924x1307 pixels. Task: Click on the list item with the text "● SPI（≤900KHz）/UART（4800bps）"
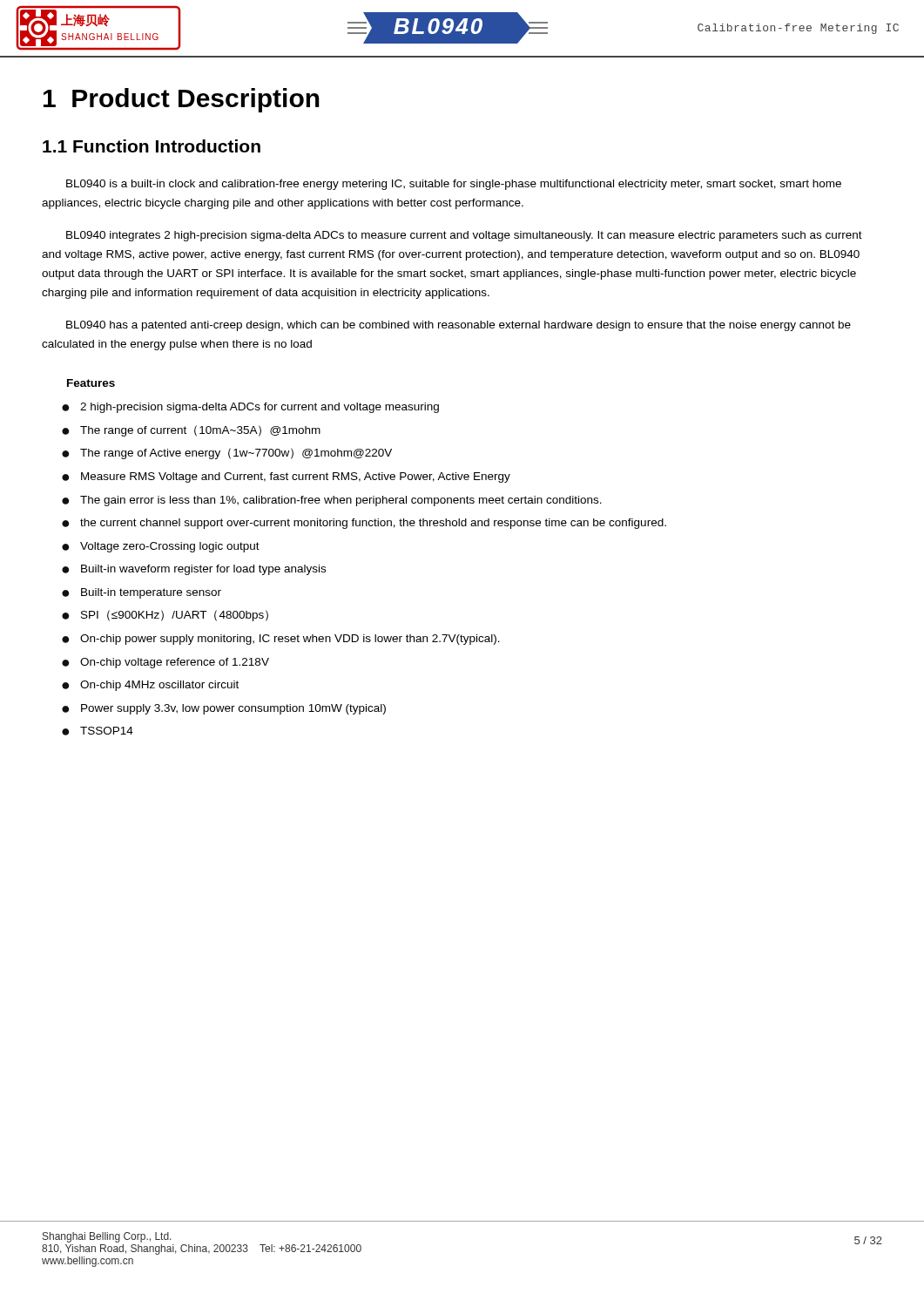169,616
